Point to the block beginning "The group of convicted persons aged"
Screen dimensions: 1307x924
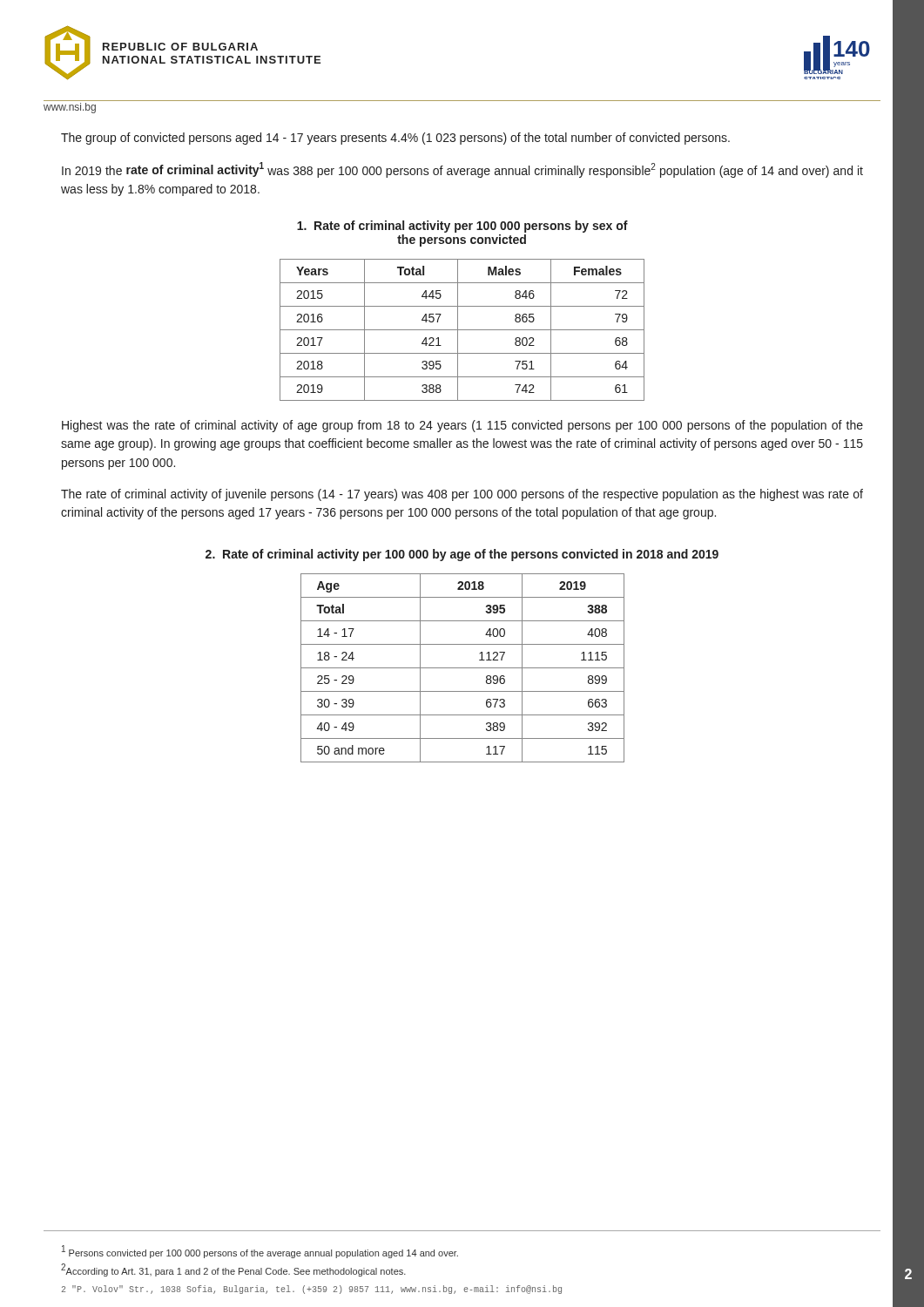[x=396, y=138]
